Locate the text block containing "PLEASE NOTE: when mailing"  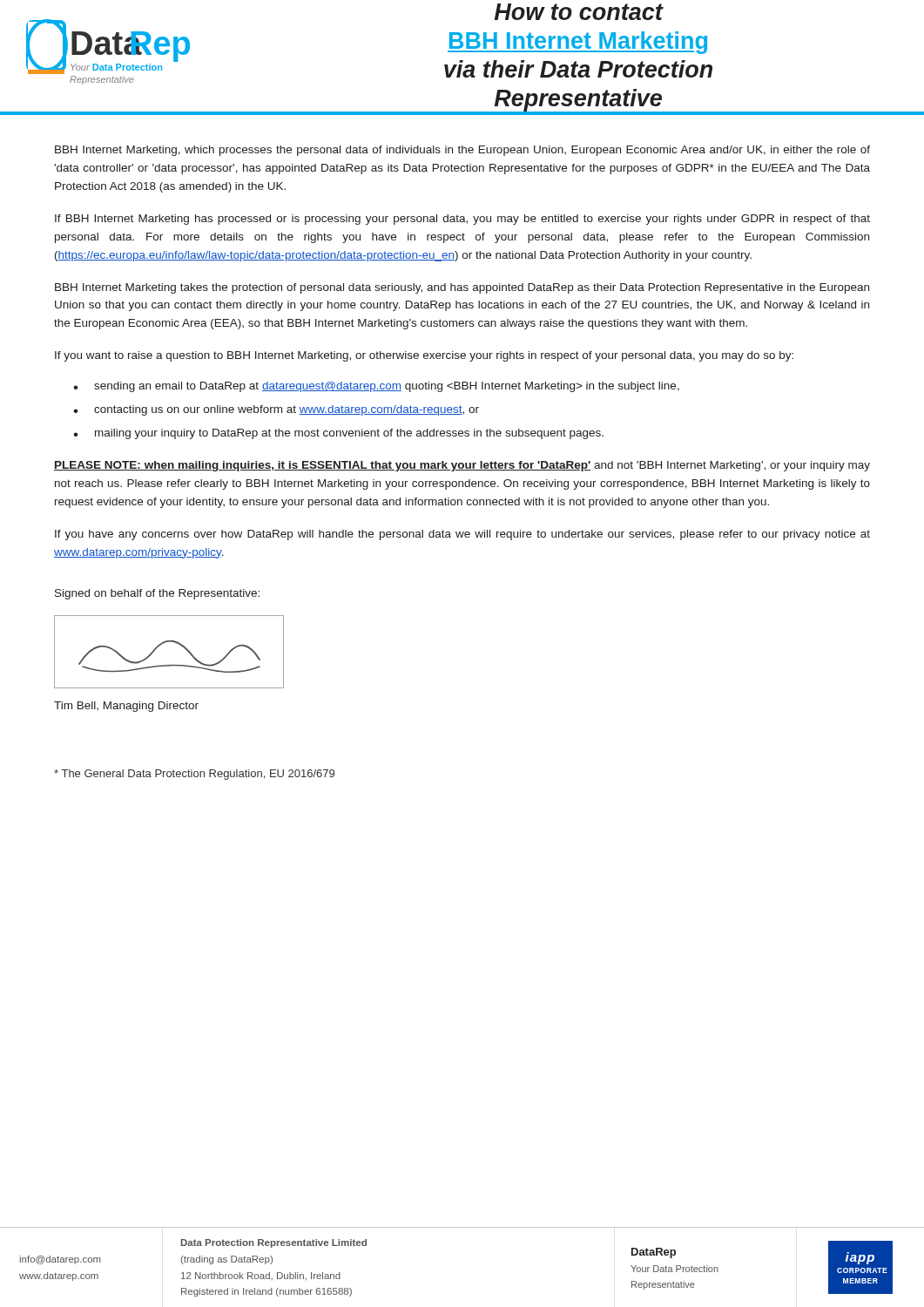tap(462, 483)
